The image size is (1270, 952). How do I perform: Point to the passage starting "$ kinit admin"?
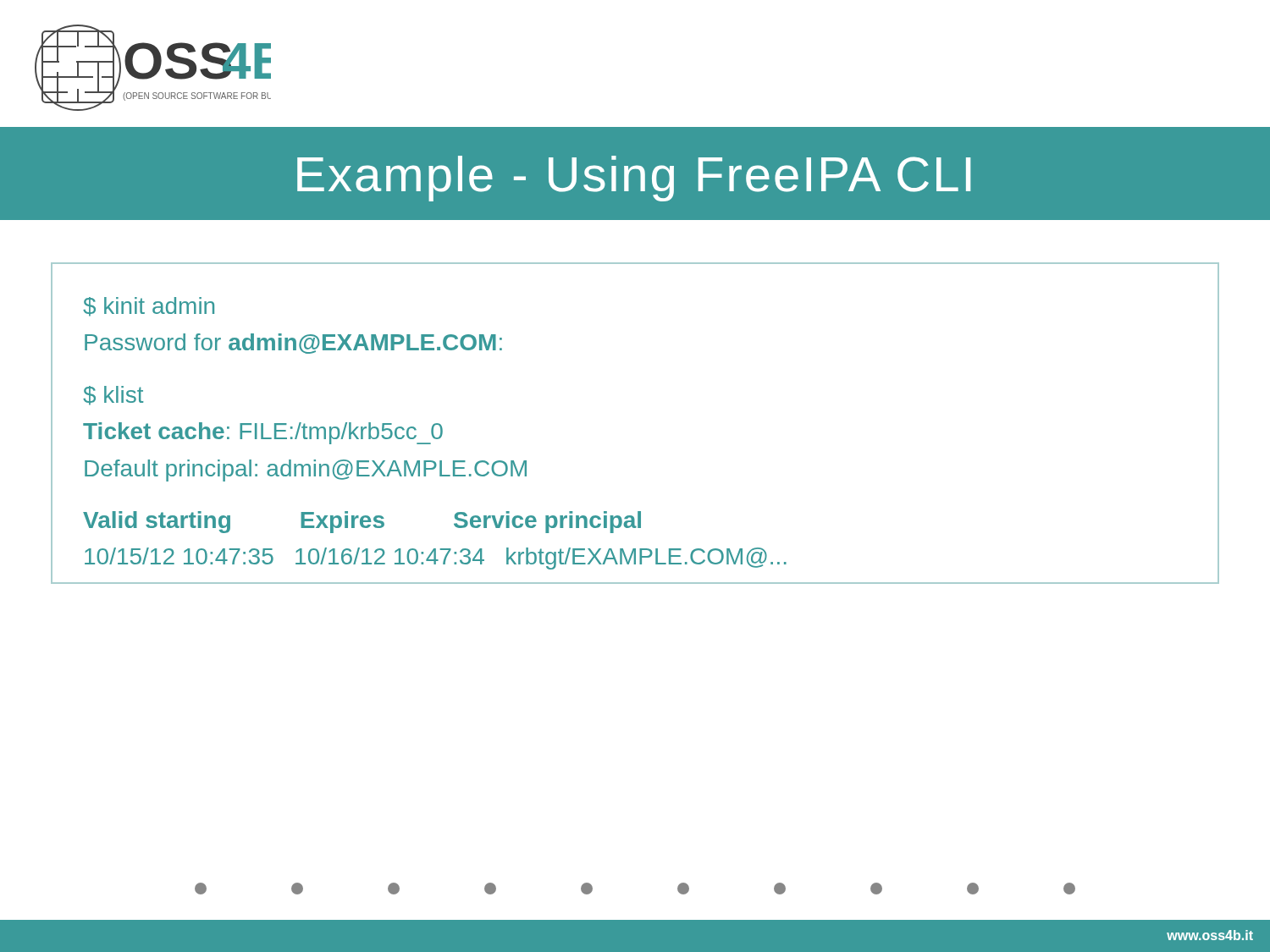[x=149, y=307]
